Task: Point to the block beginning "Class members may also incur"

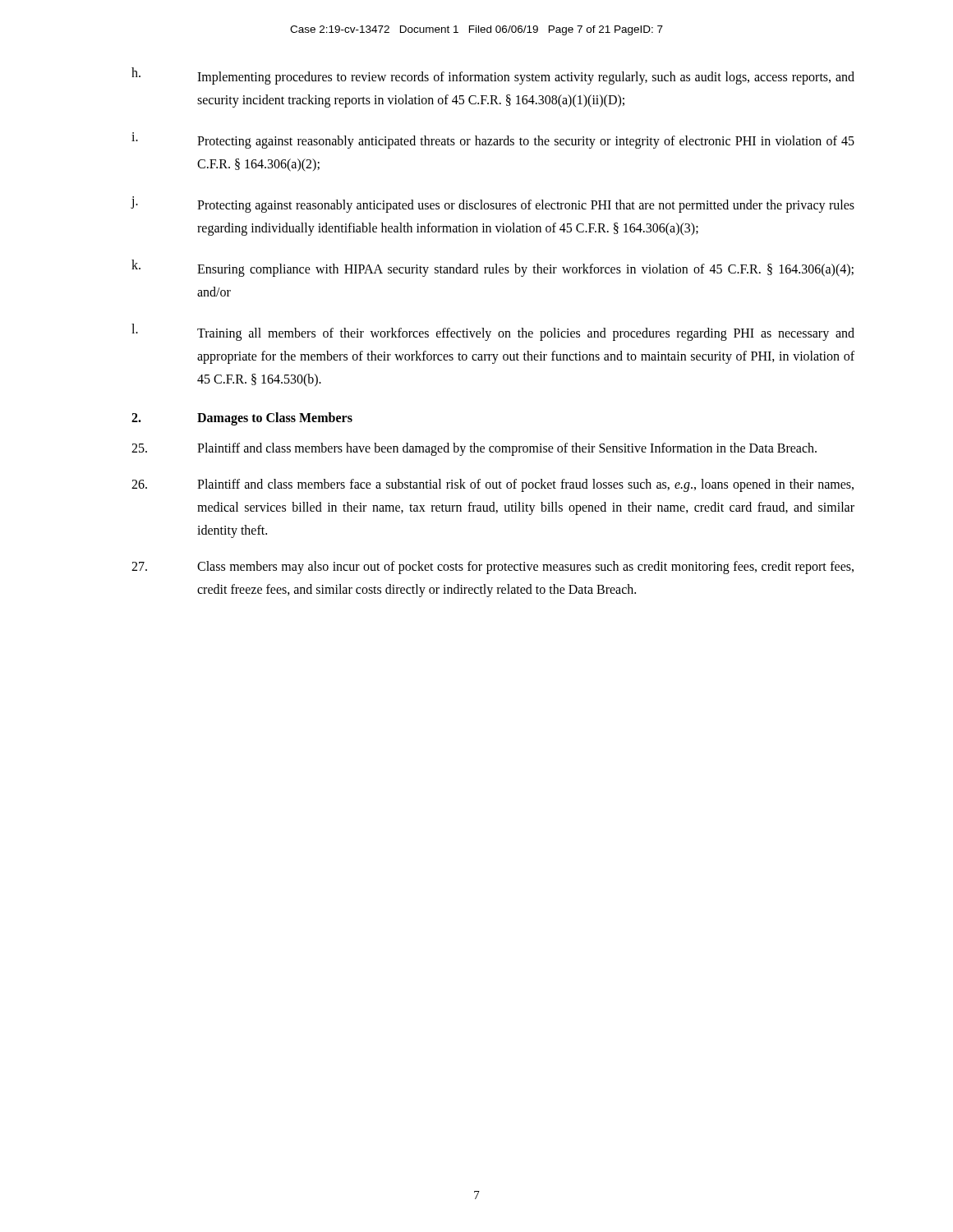Action: coord(493,578)
